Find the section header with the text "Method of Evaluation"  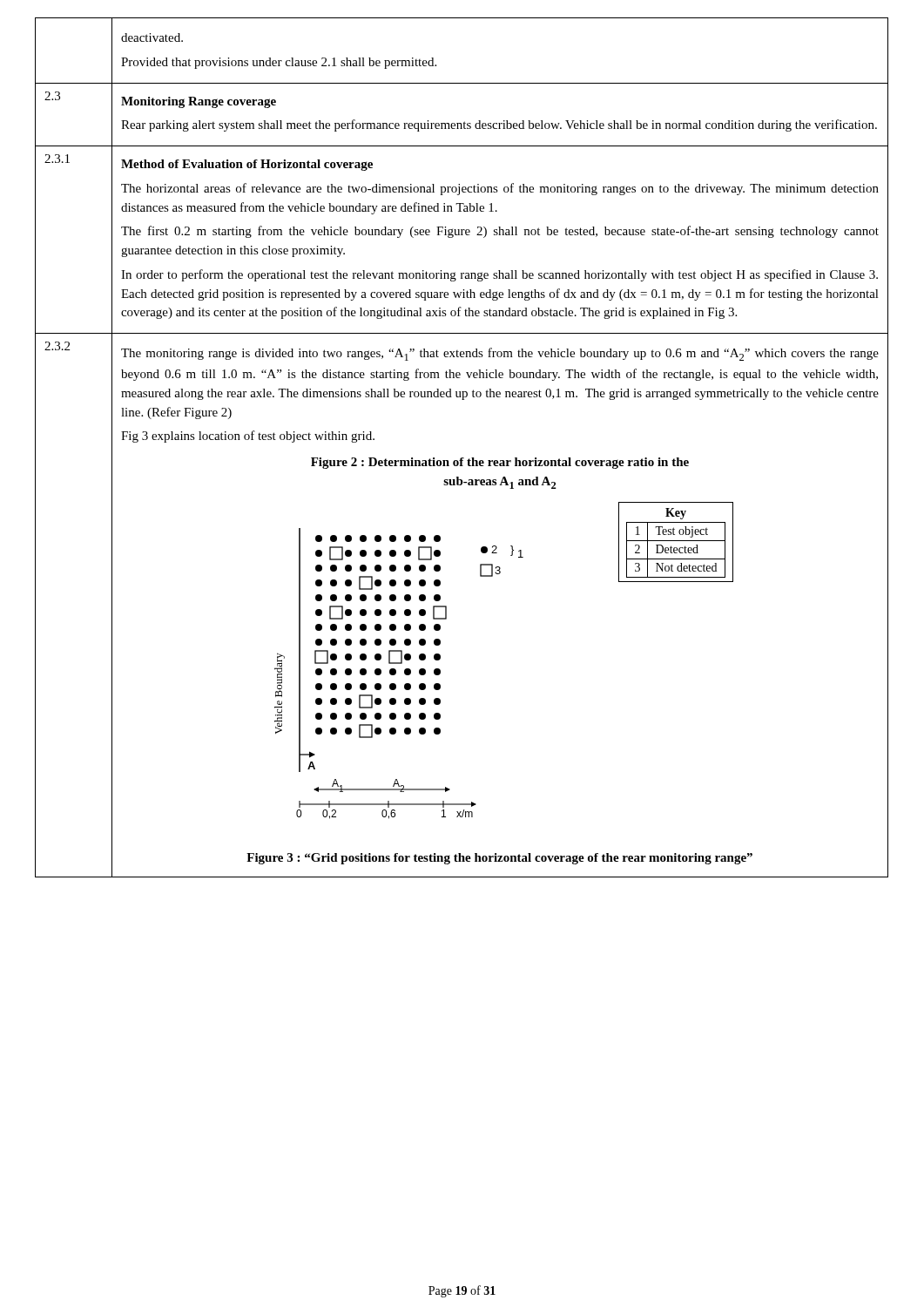(247, 165)
